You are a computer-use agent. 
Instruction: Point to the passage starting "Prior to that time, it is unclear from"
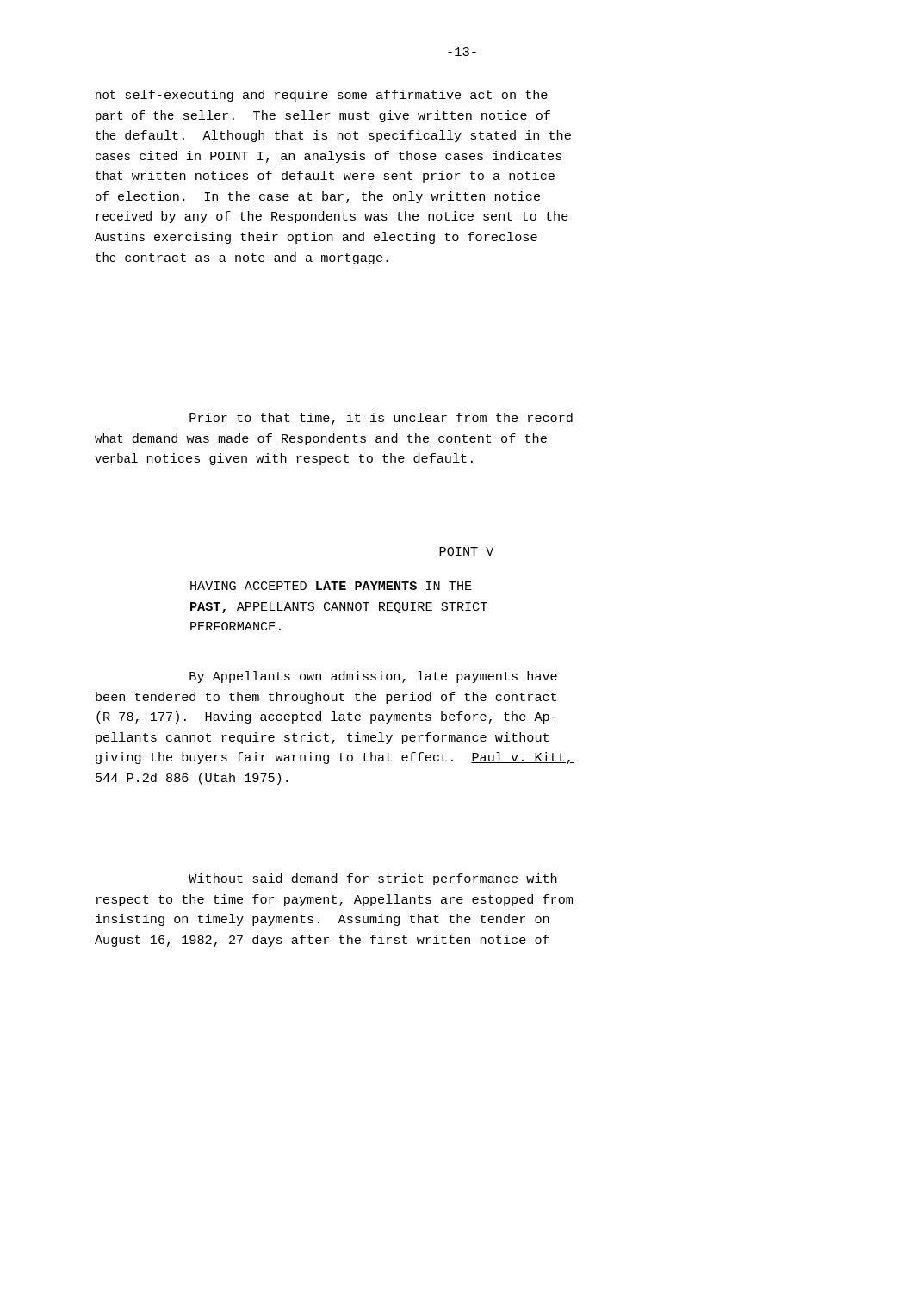334,439
